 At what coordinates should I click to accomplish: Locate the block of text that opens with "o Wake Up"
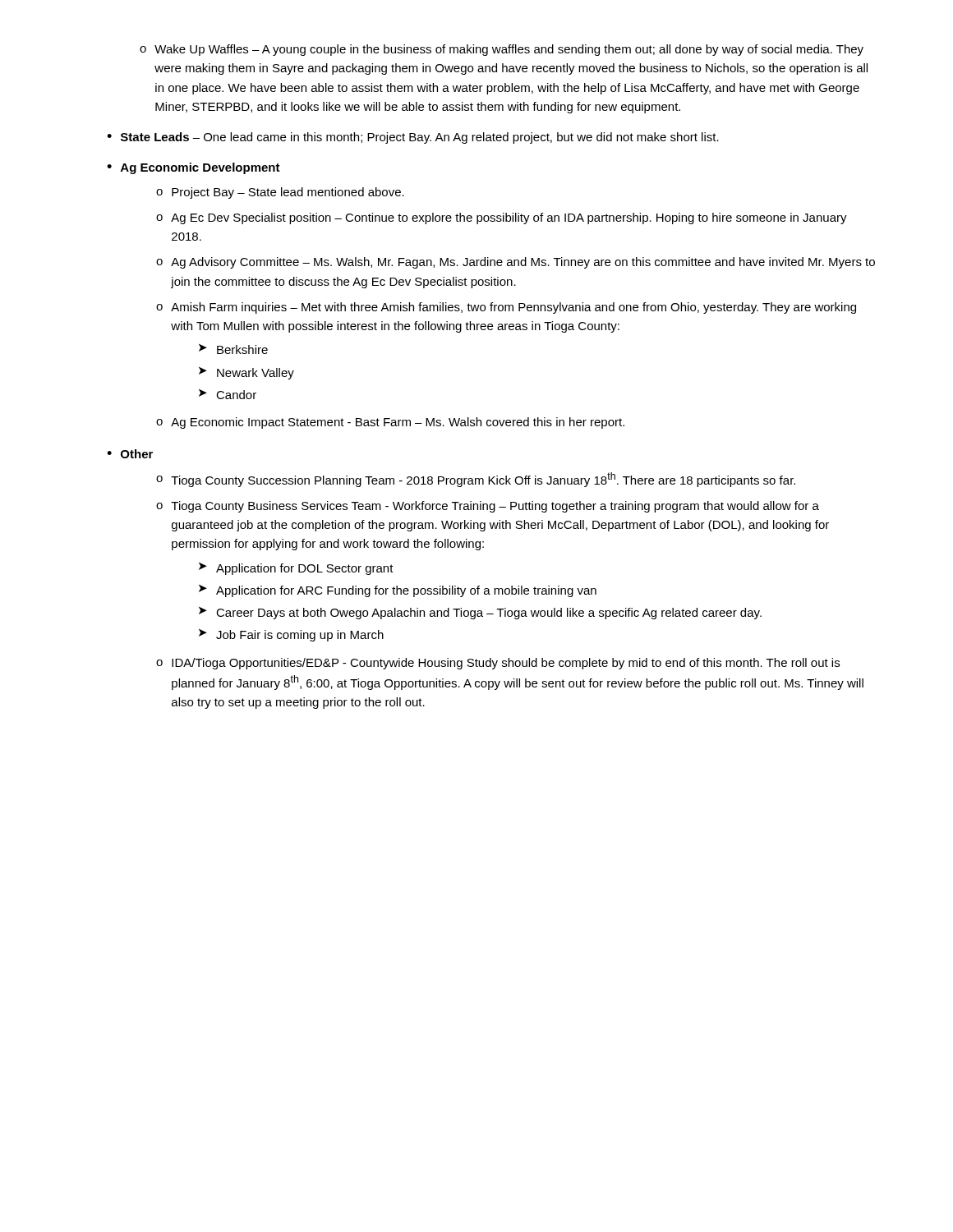pos(509,78)
